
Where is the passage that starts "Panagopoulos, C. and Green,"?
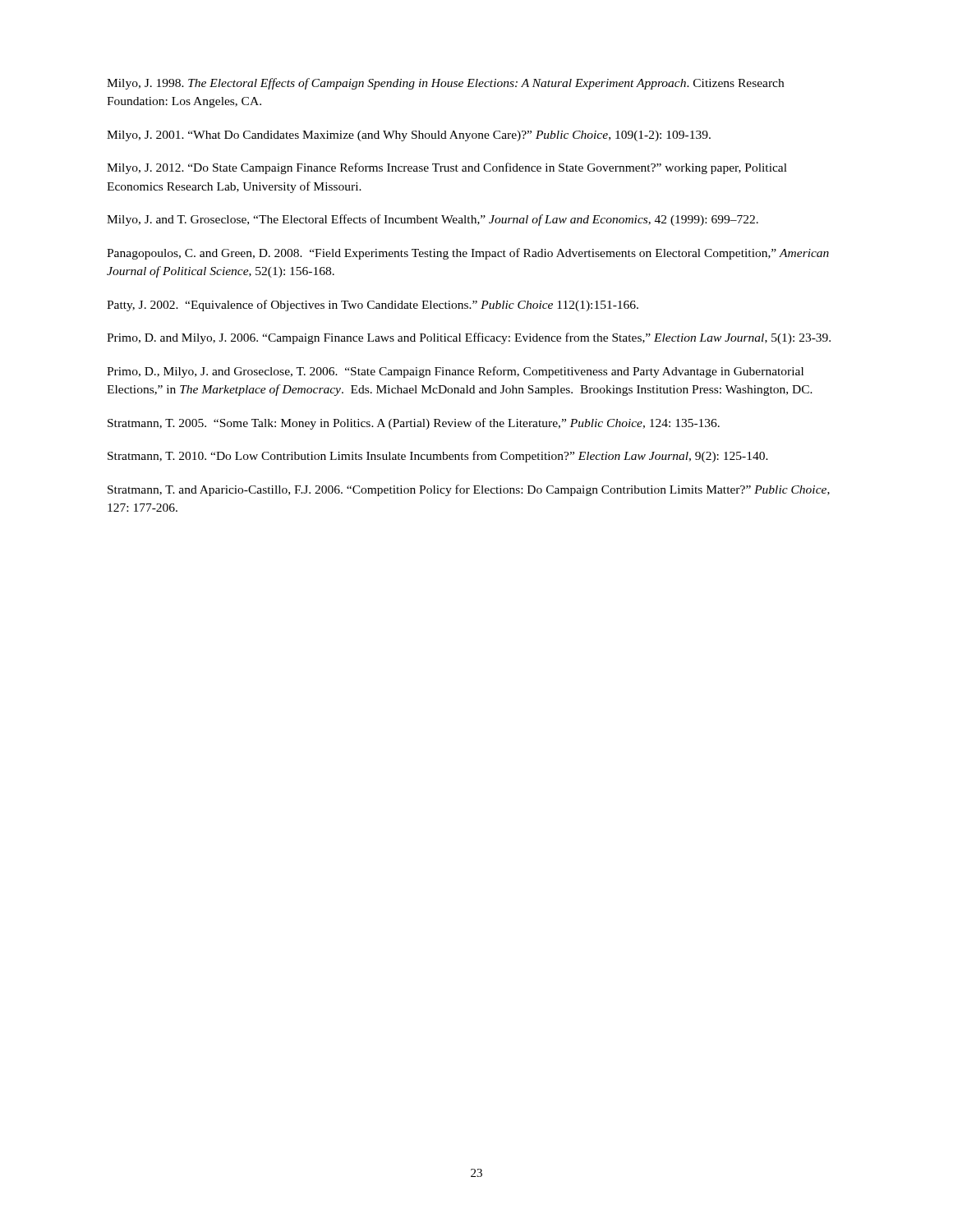tap(468, 262)
